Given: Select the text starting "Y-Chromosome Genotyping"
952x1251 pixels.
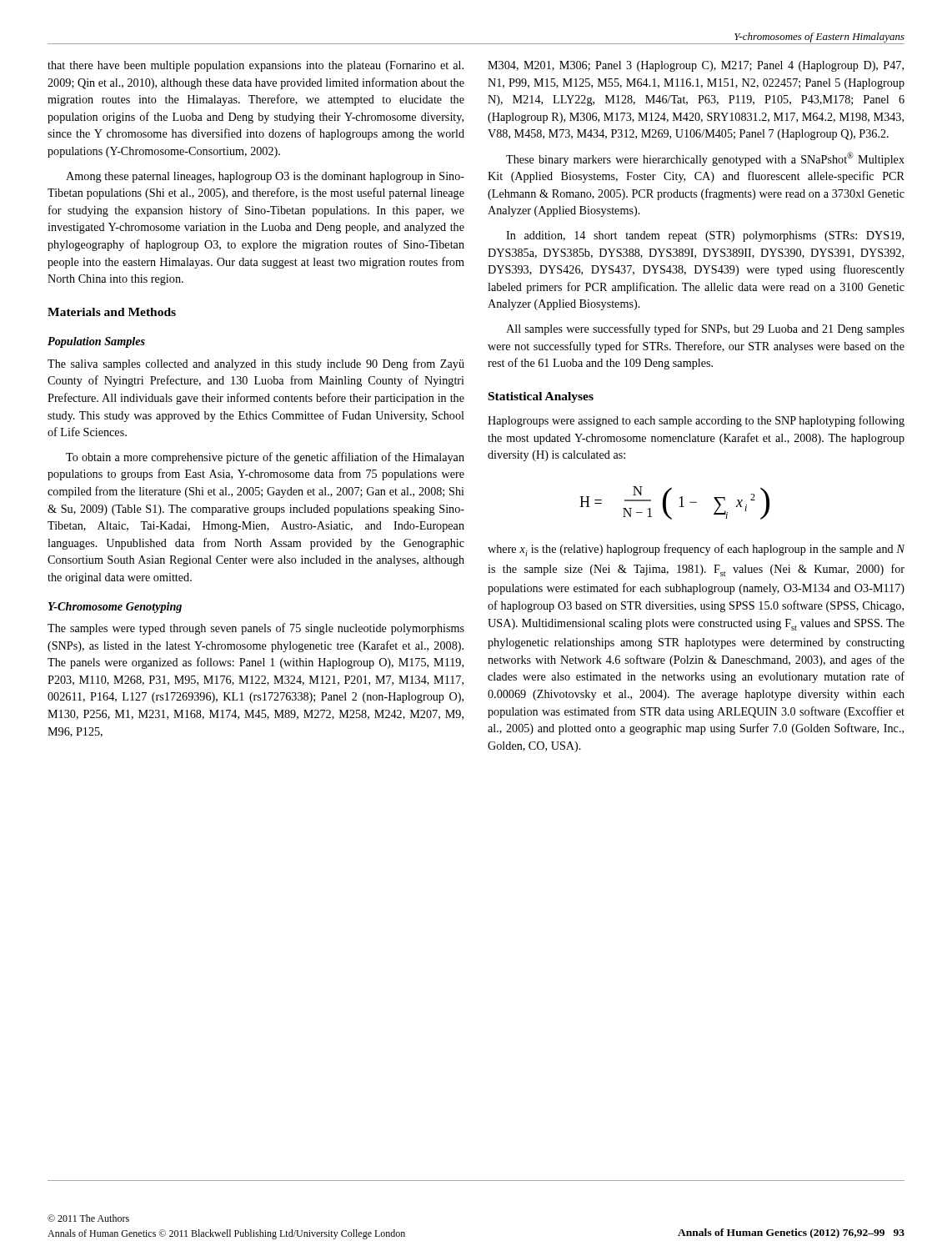Looking at the screenshot, I should (115, 606).
